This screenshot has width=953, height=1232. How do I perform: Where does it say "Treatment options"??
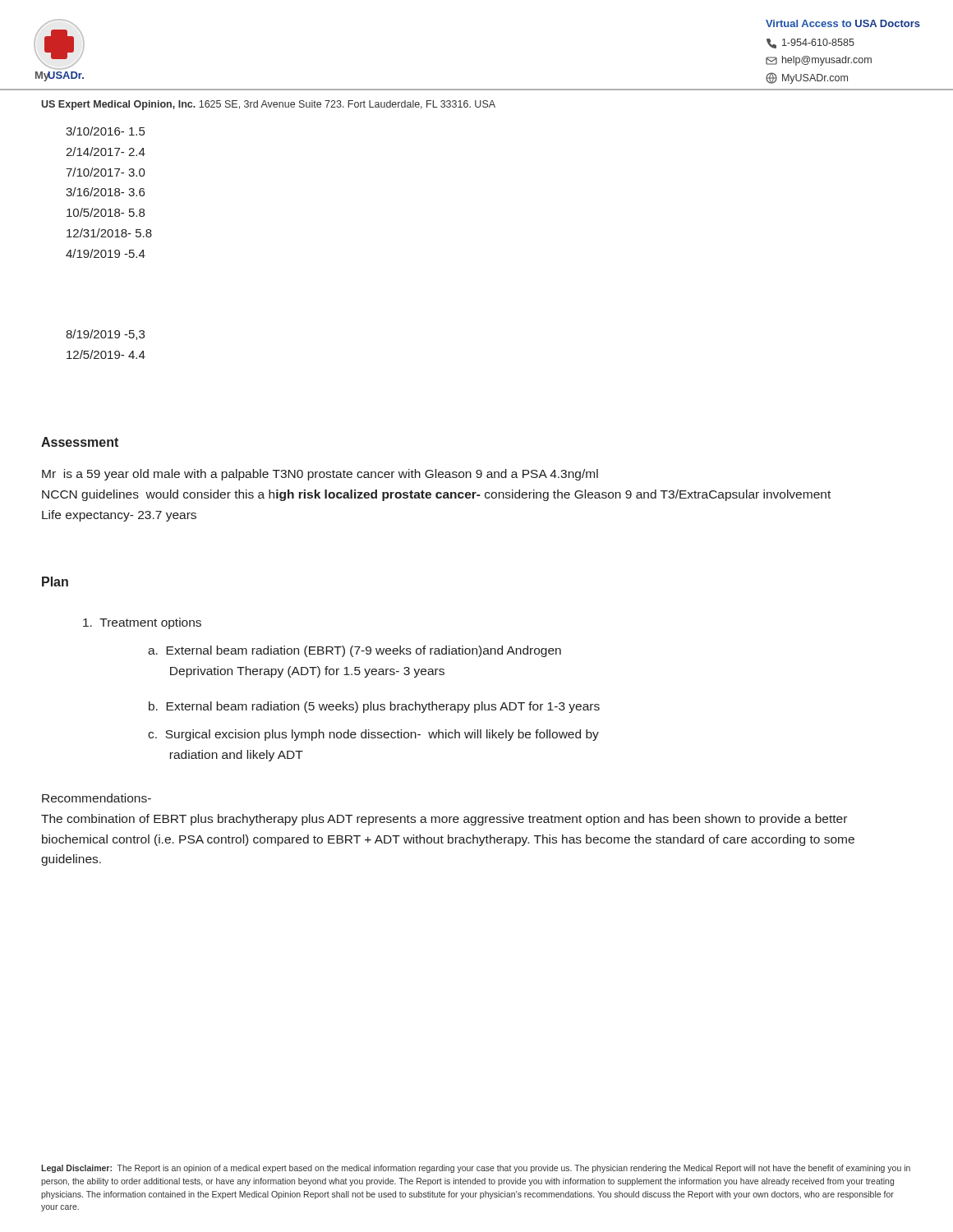coord(142,622)
